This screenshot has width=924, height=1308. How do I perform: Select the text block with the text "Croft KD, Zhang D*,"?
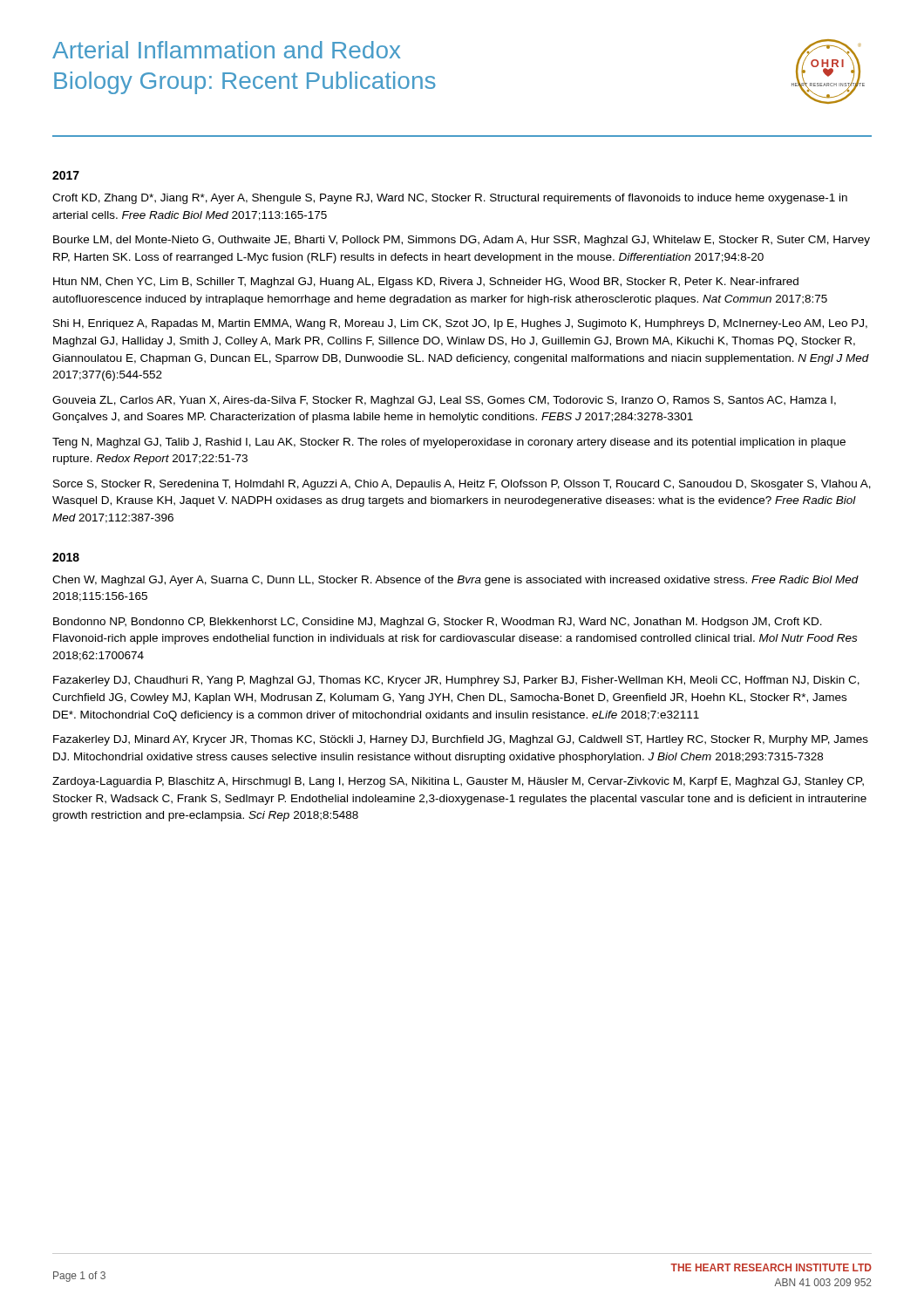point(450,206)
